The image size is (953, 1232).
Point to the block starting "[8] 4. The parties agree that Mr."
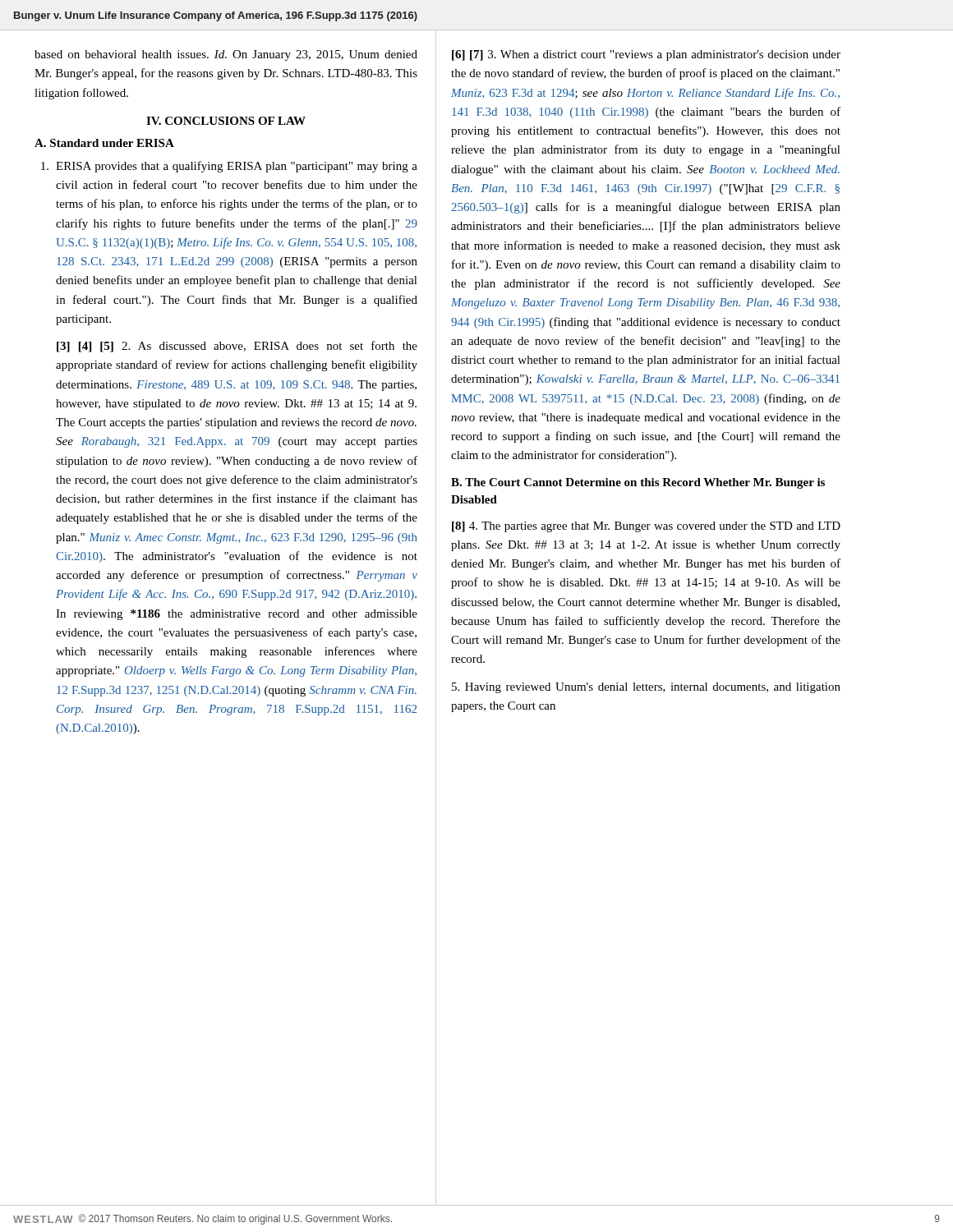[646, 593]
